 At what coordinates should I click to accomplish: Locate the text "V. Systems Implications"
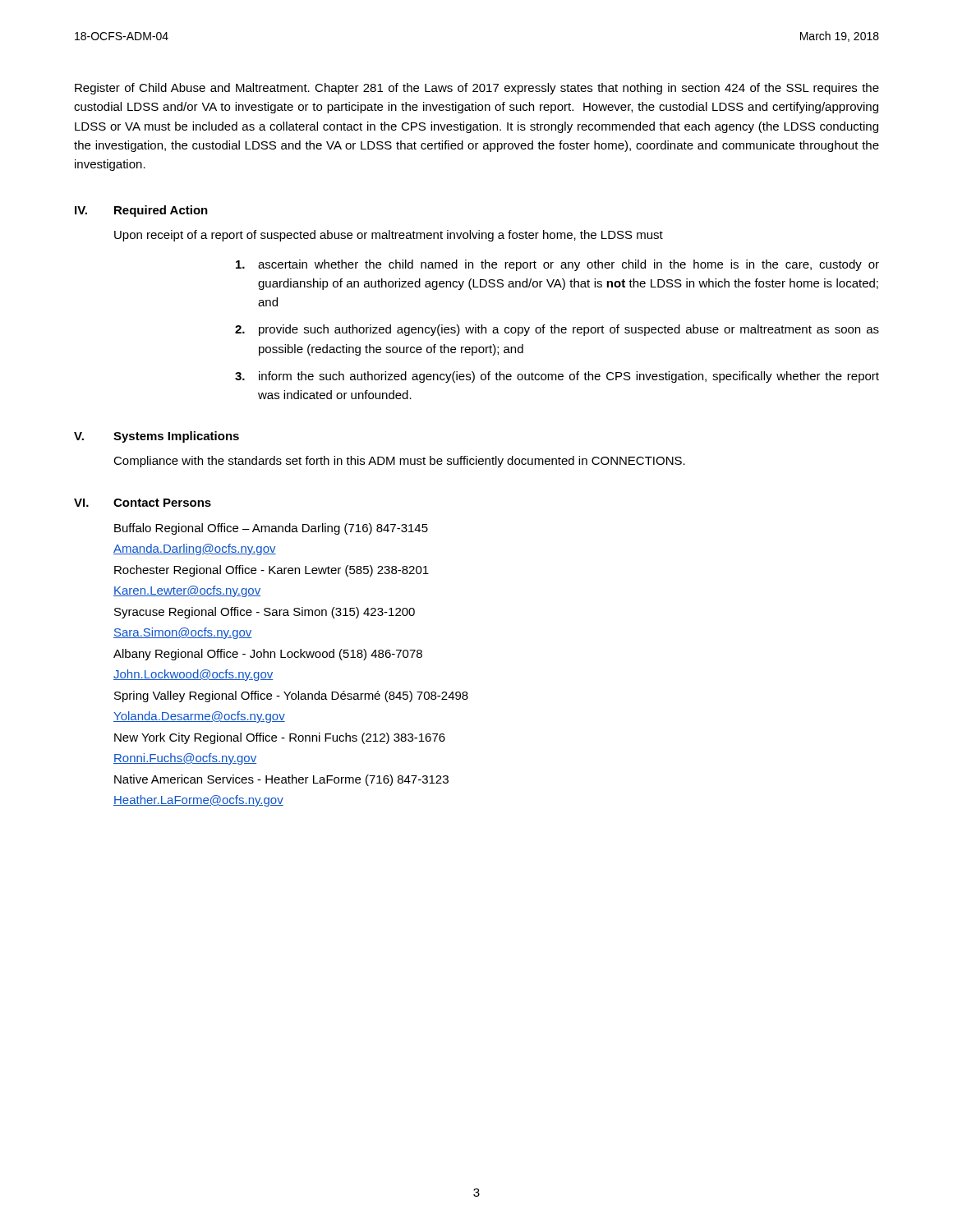[157, 436]
